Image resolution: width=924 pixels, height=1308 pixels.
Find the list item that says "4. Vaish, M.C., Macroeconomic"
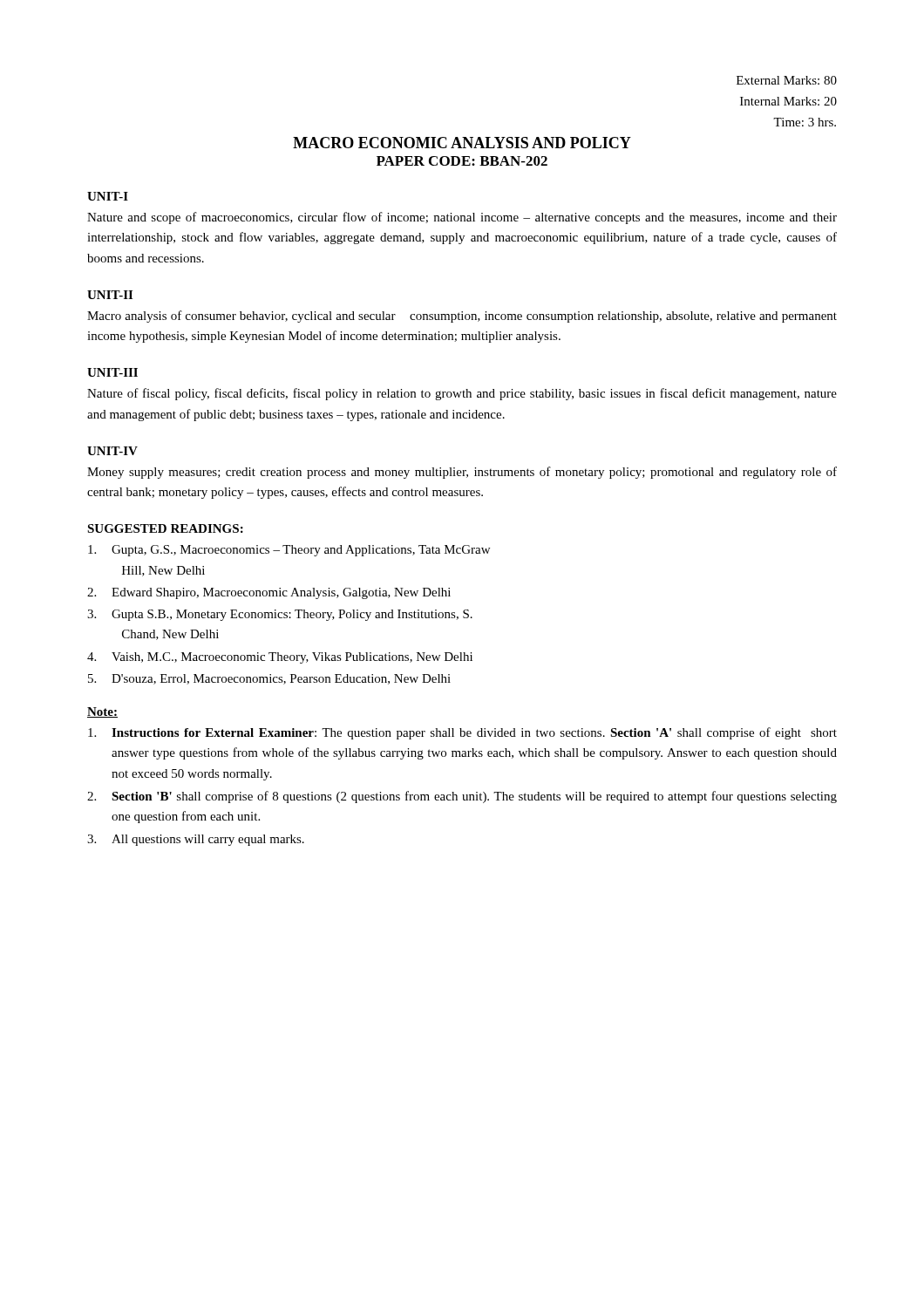[462, 657]
